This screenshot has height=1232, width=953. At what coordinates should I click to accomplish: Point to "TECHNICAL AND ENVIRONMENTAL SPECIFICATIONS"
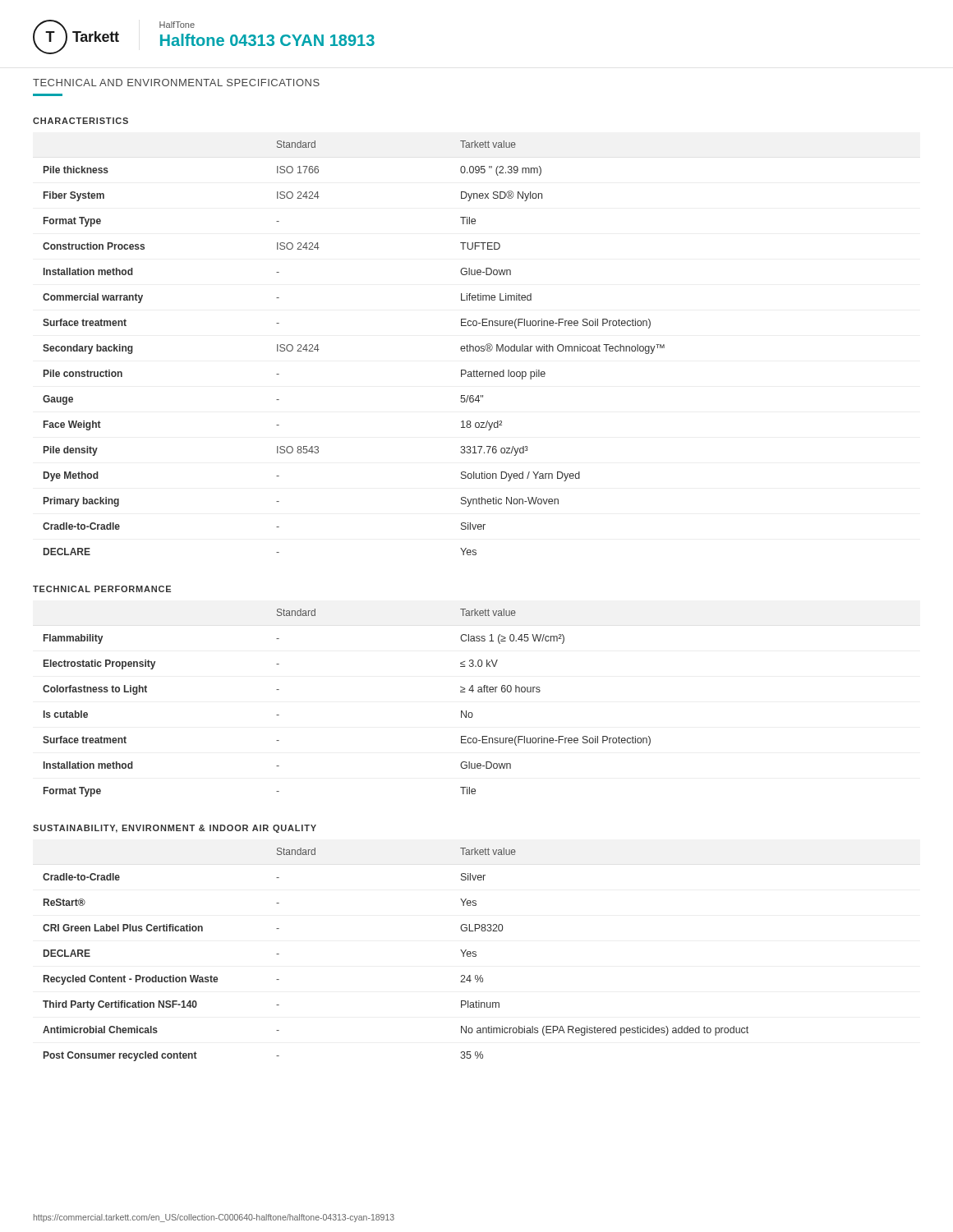(176, 83)
